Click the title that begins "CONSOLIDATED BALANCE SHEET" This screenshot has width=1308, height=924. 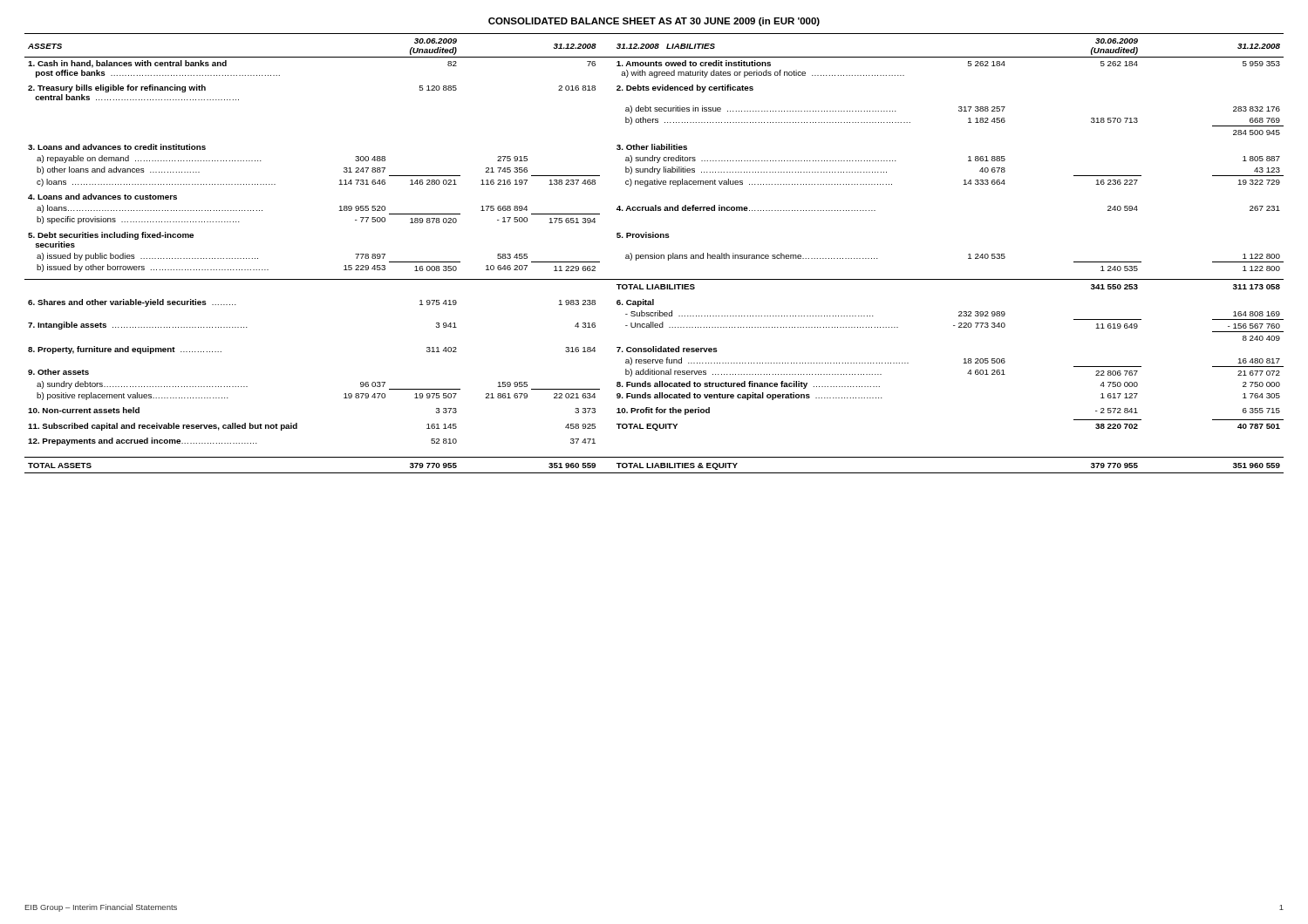654,21
